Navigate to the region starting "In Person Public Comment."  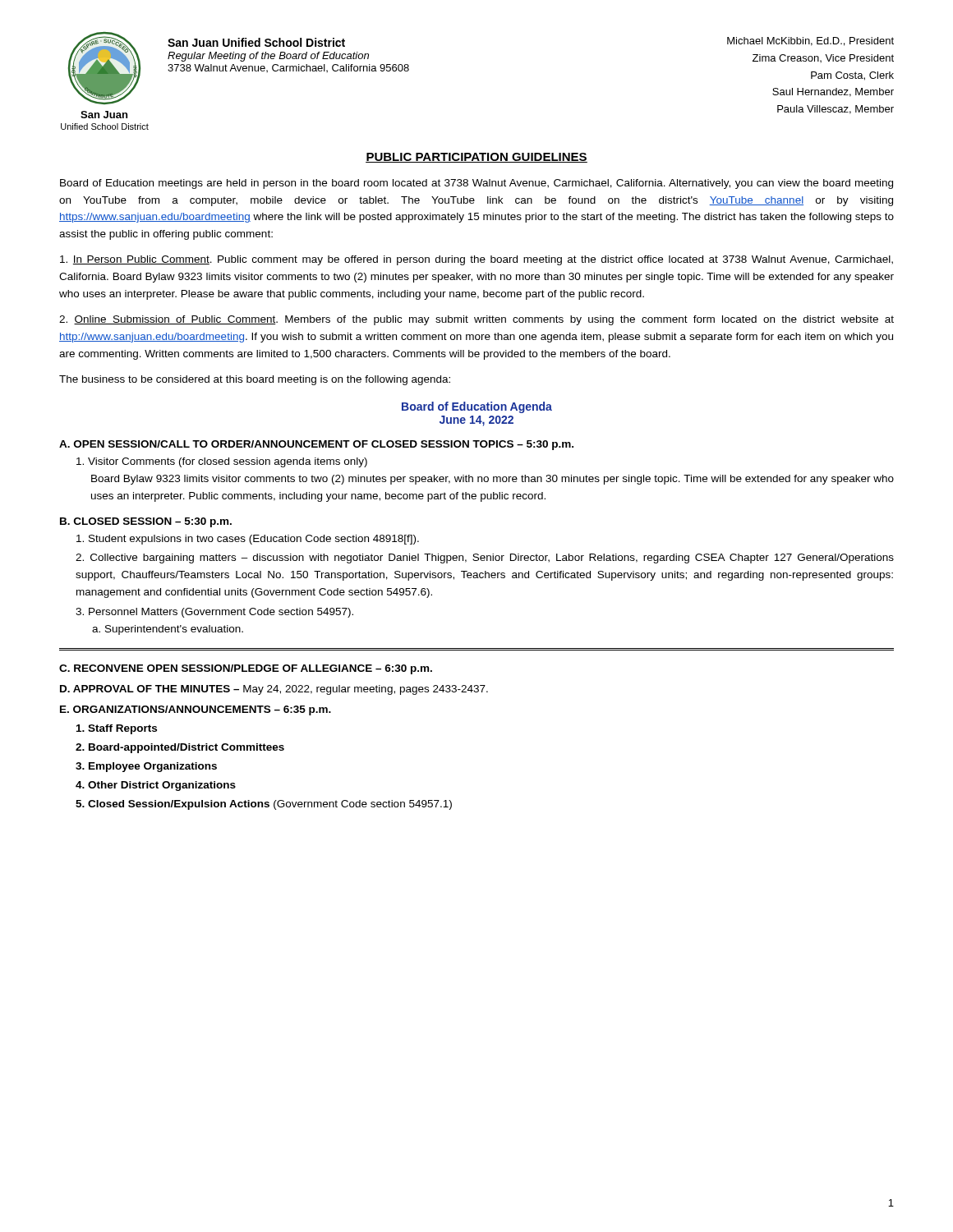(476, 277)
